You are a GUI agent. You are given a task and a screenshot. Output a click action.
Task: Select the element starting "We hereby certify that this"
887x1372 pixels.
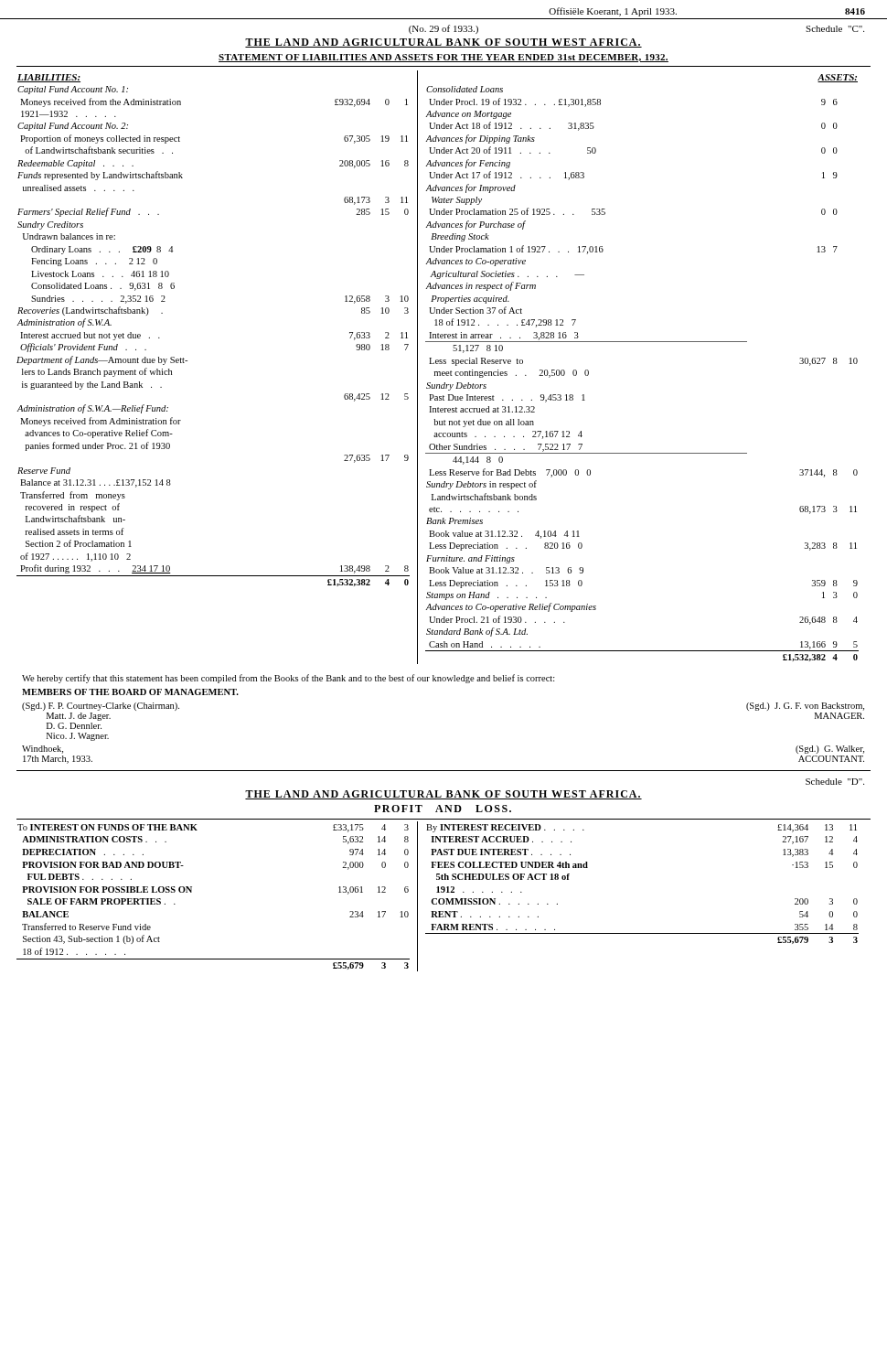289,678
